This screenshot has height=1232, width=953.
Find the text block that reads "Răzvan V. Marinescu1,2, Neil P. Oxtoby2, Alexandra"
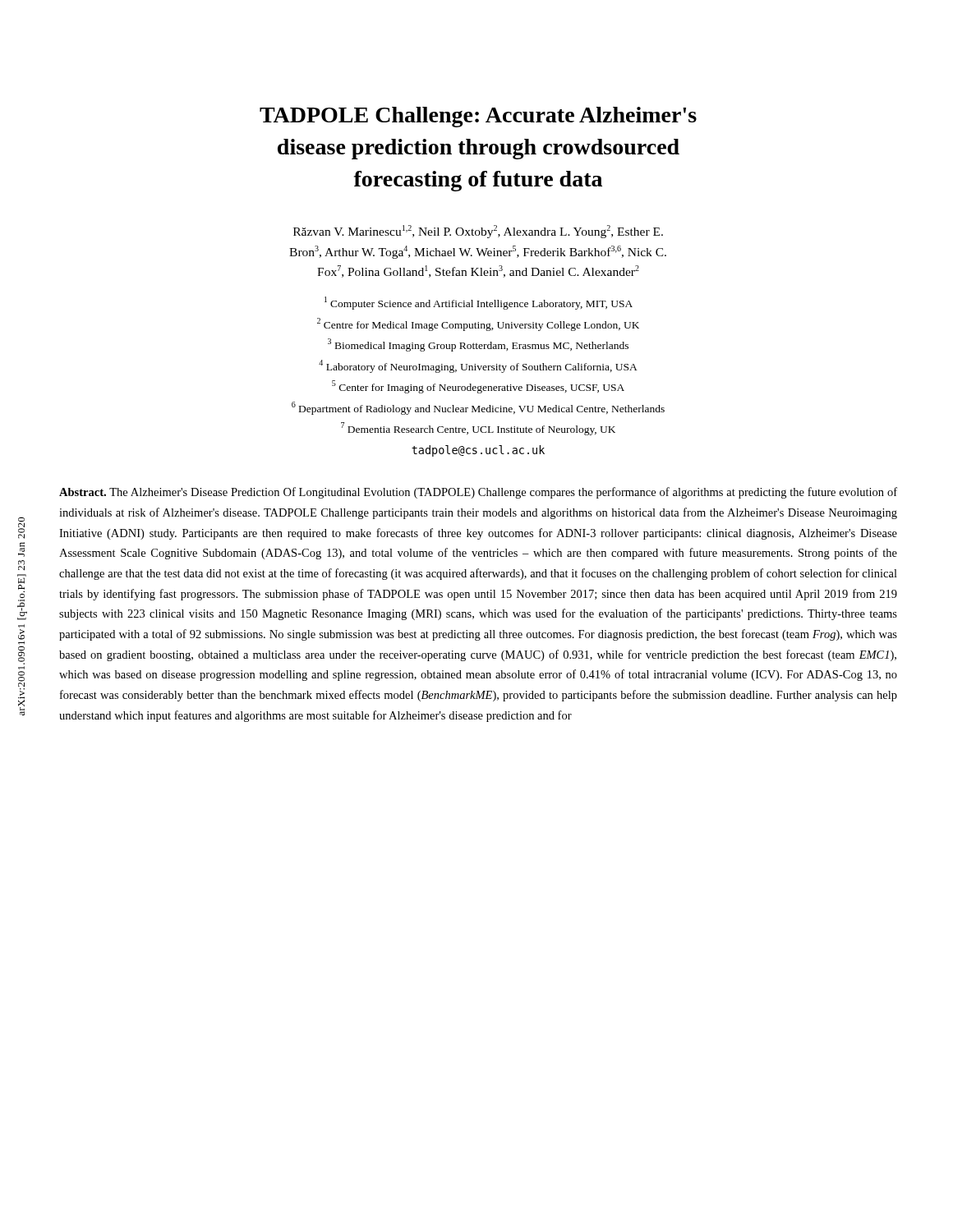coord(478,251)
